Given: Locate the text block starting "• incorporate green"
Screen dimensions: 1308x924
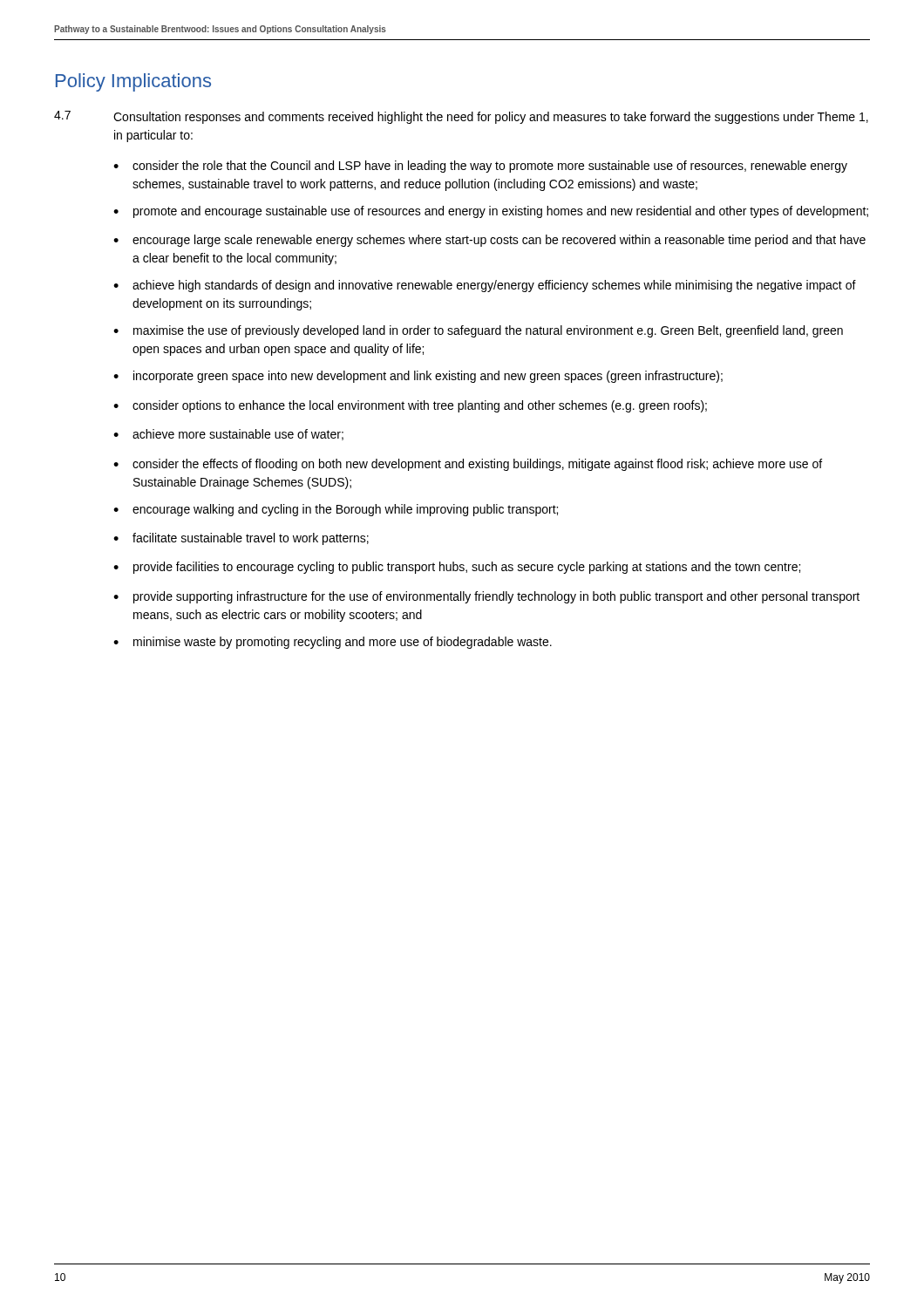Looking at the screenshot, I should pyautogui.click(x=492, y=378).
